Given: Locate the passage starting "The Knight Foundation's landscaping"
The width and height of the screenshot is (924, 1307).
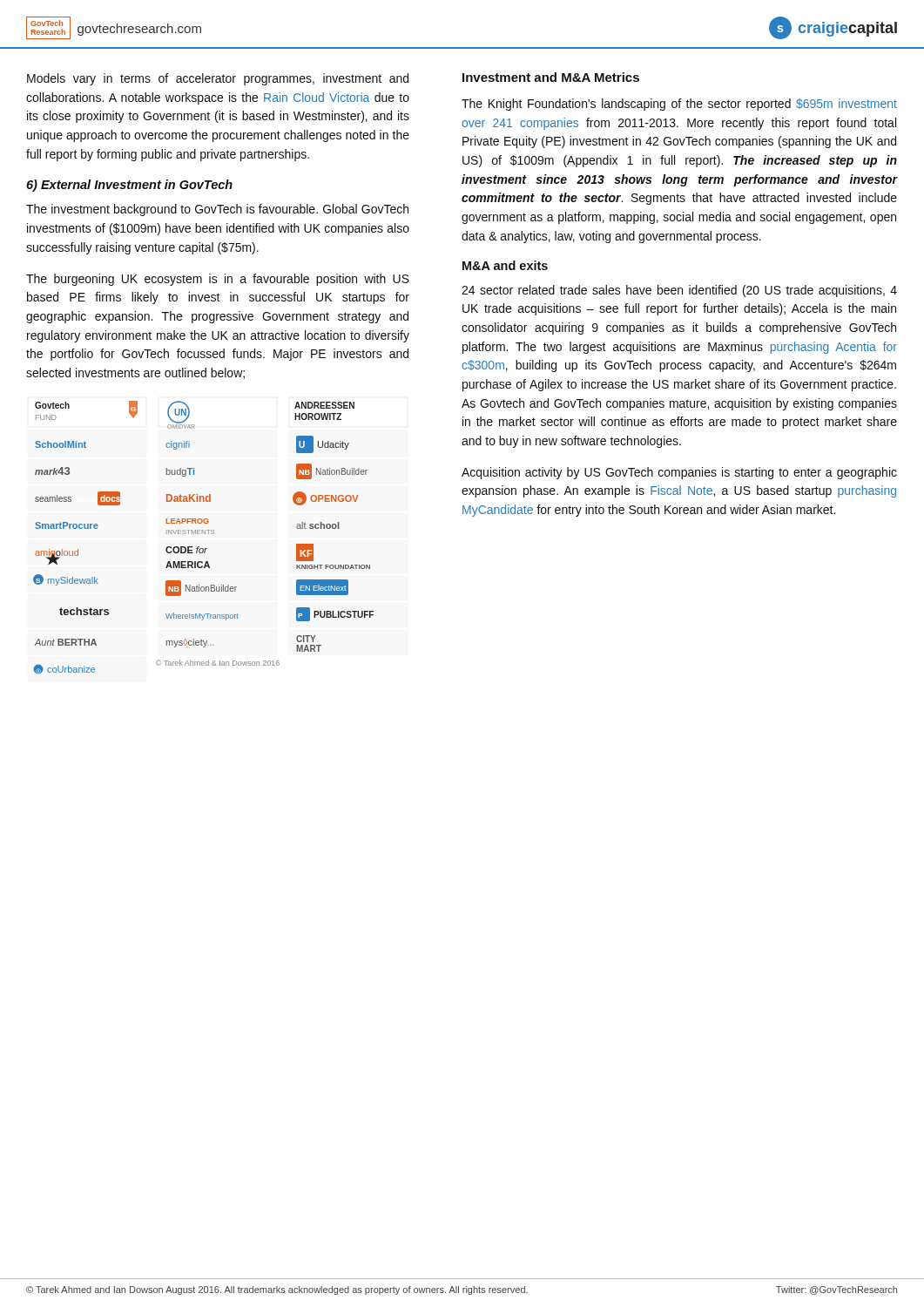Looking at the screenshot, I should (x=679, y=170).
